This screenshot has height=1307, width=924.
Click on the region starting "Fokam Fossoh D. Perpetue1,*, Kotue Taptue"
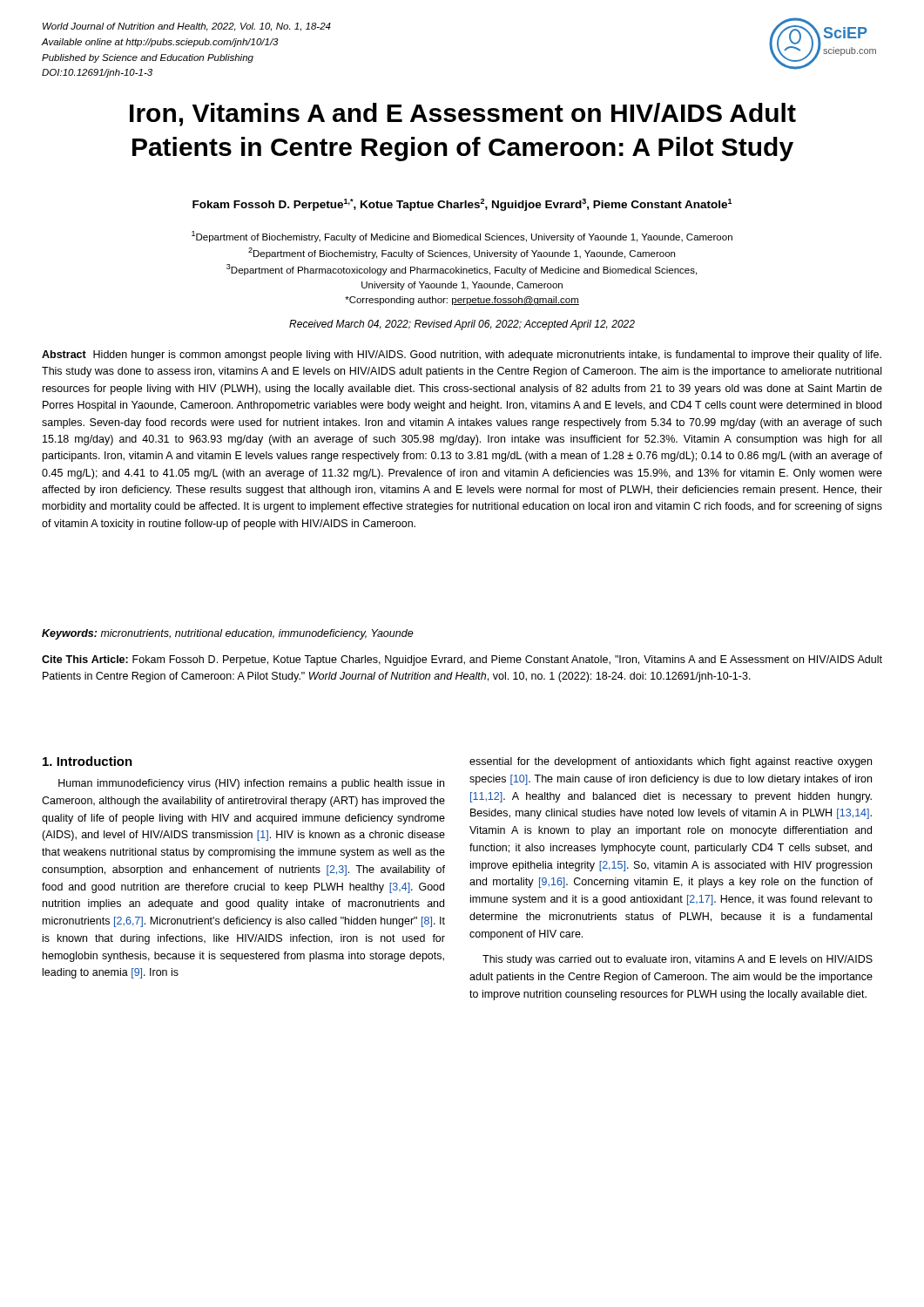tap(462, 203)
